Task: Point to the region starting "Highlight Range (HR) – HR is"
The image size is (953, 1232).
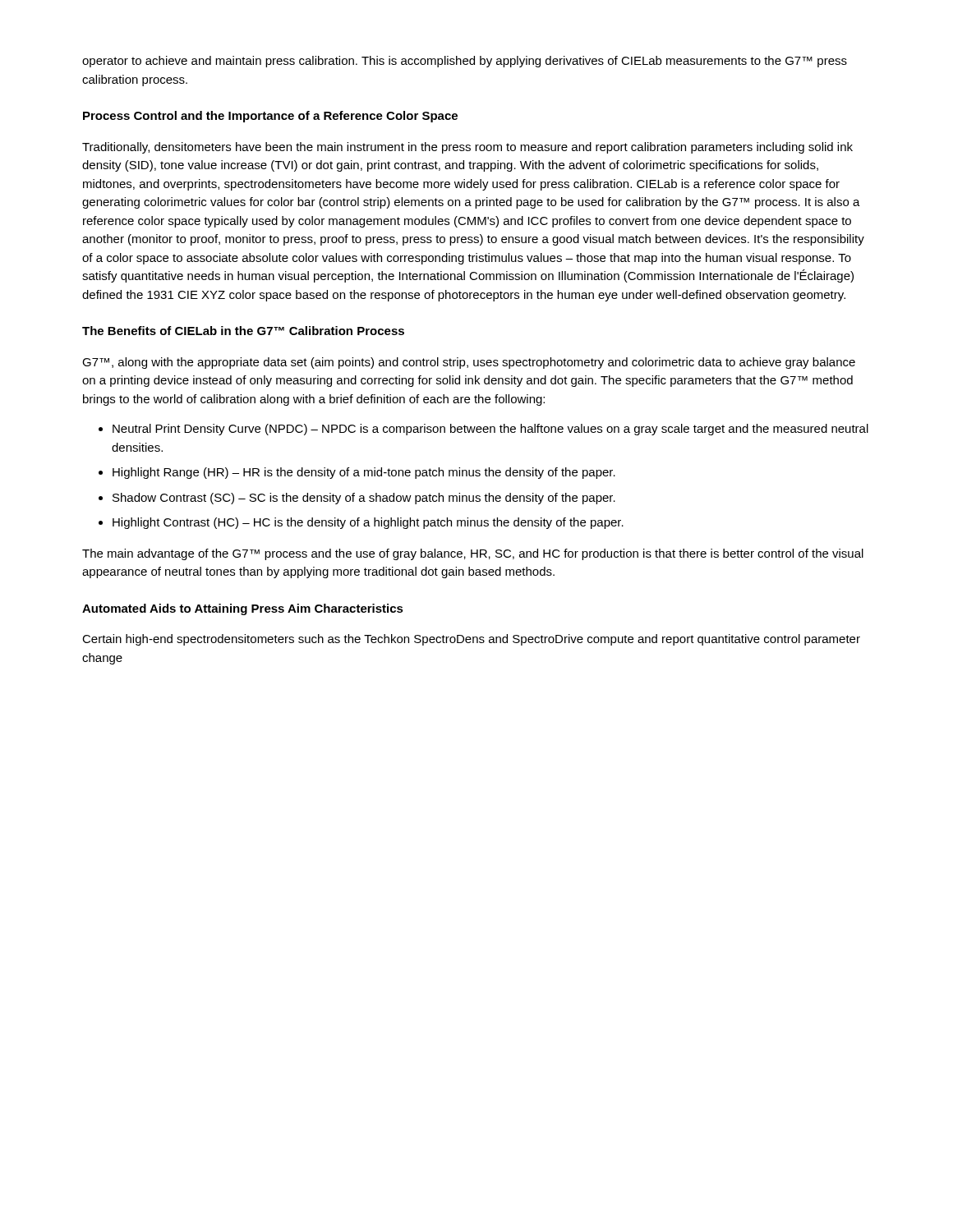Action: (x=491, y=472)
